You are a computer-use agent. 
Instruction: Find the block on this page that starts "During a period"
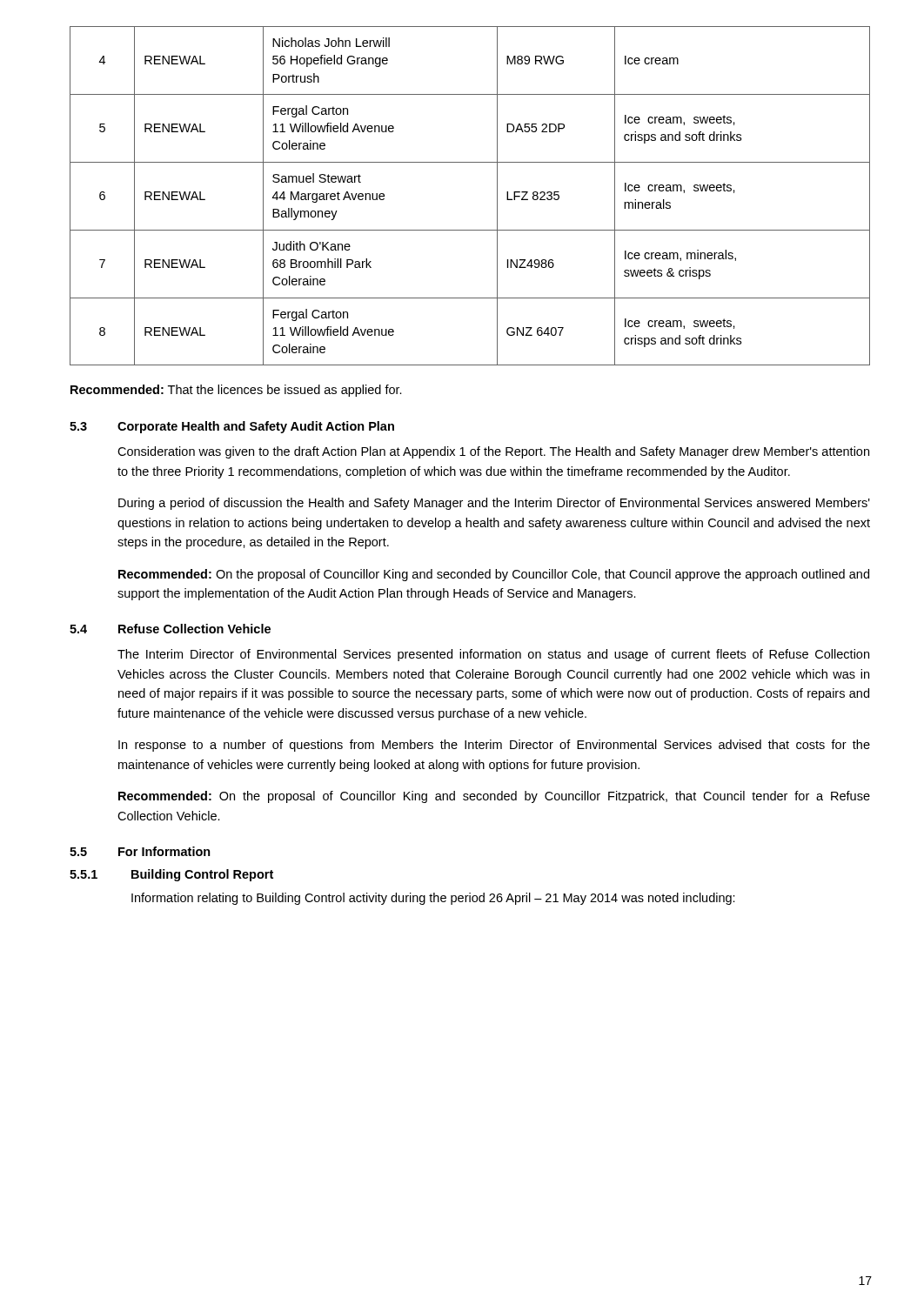494,523
